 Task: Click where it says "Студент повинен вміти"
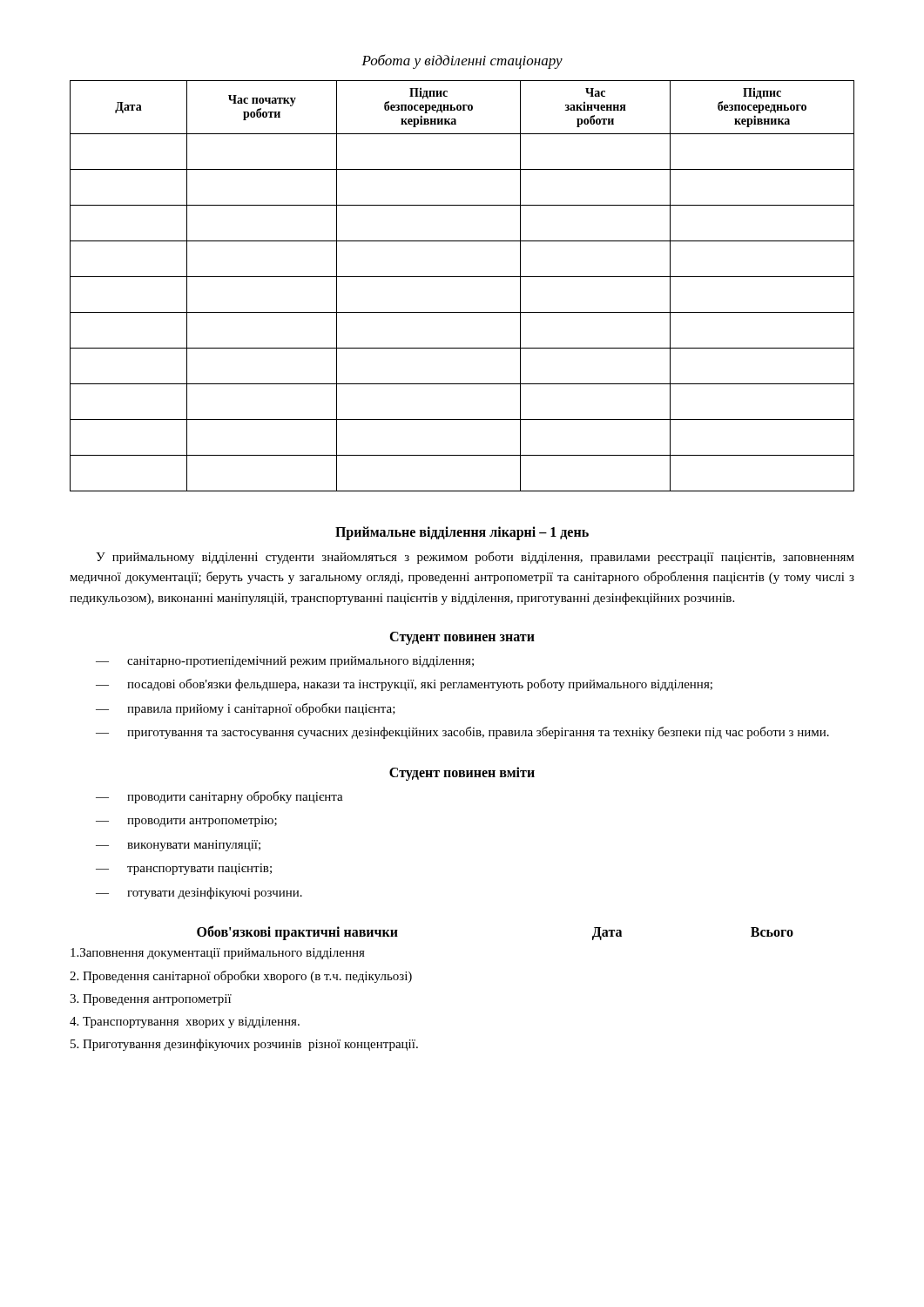coord(462,772)
